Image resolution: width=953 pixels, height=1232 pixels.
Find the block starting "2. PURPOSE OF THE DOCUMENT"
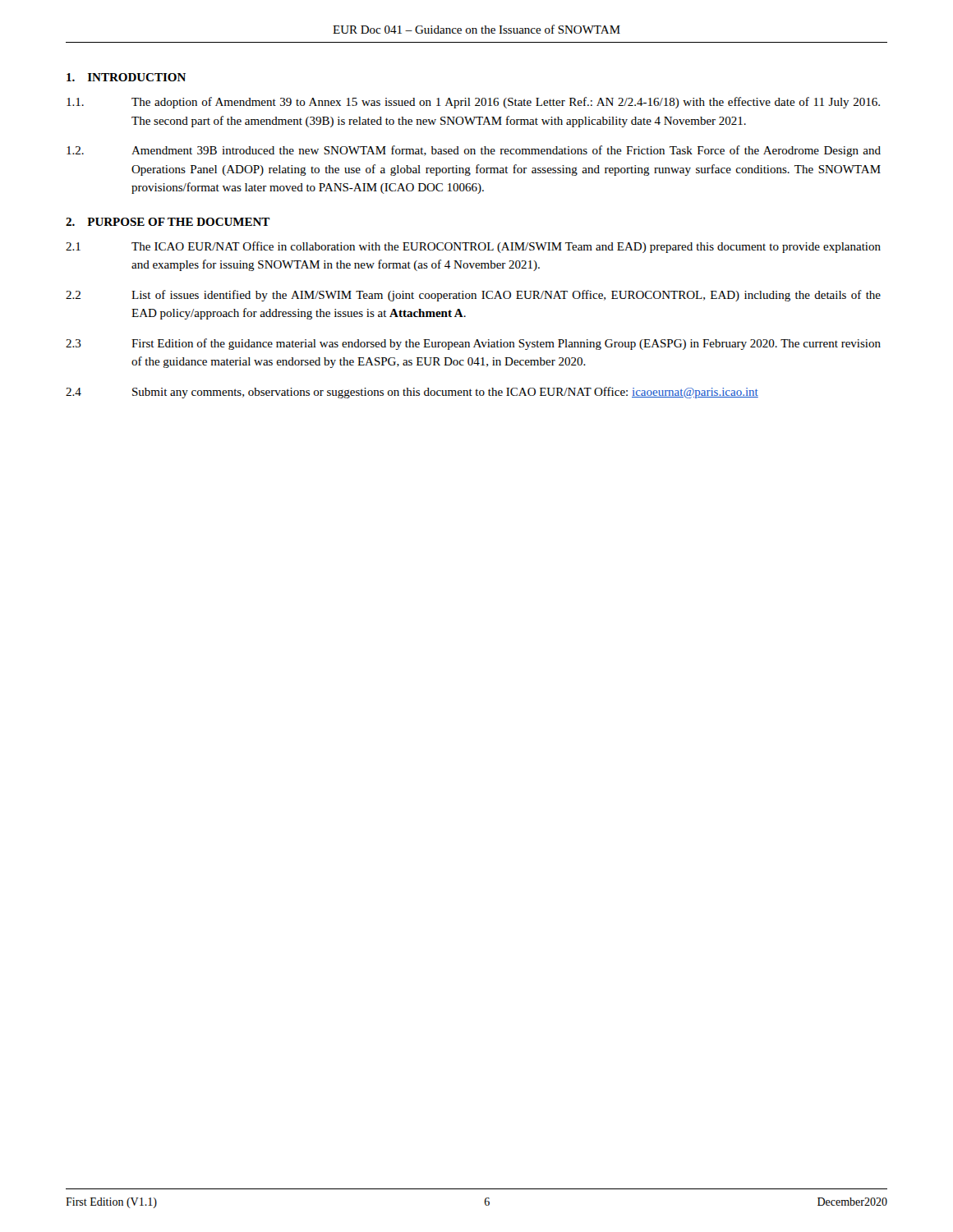pyautogui.click(x=168, y=221)
